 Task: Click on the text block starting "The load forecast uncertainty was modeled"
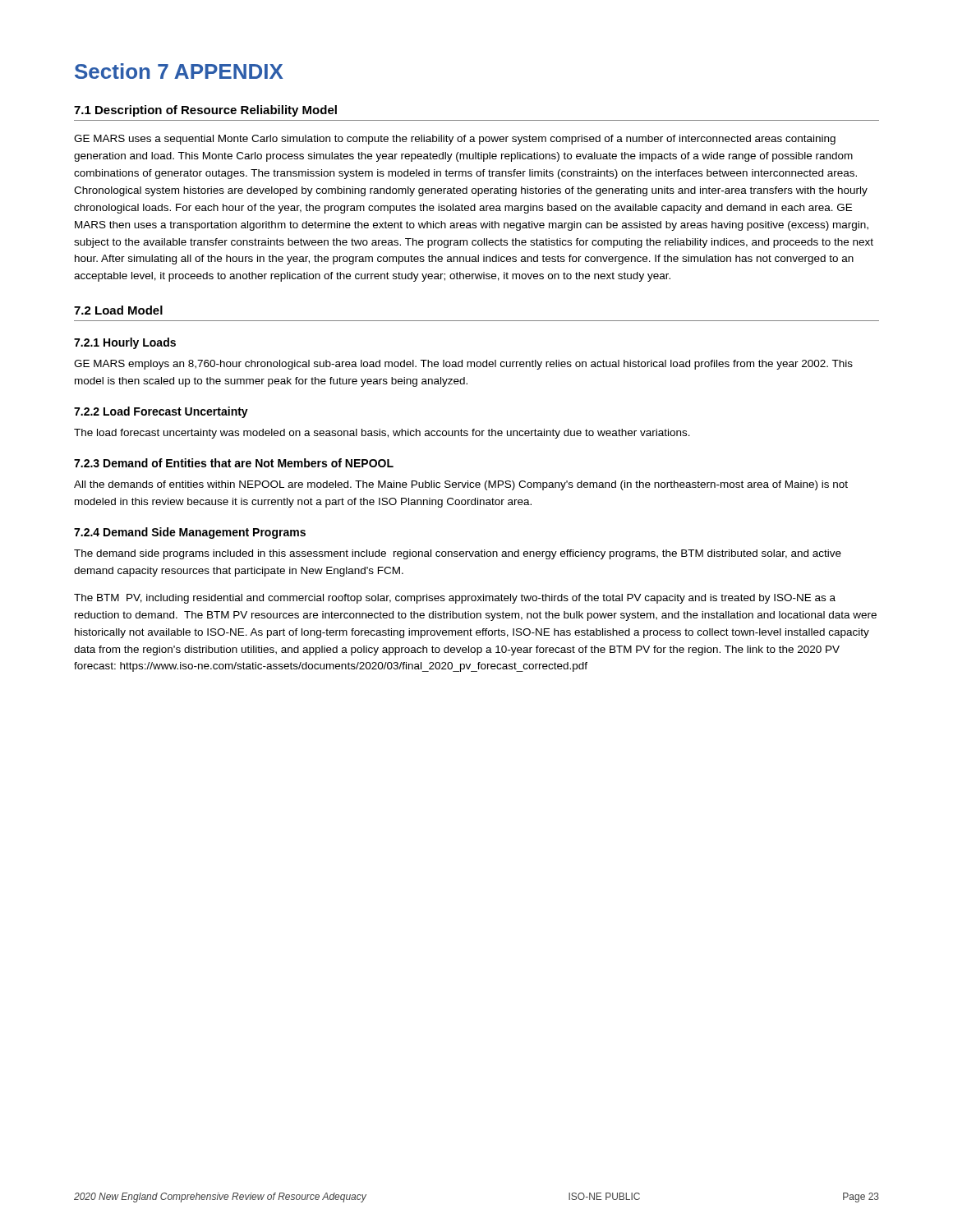click(x=382, y=433)
